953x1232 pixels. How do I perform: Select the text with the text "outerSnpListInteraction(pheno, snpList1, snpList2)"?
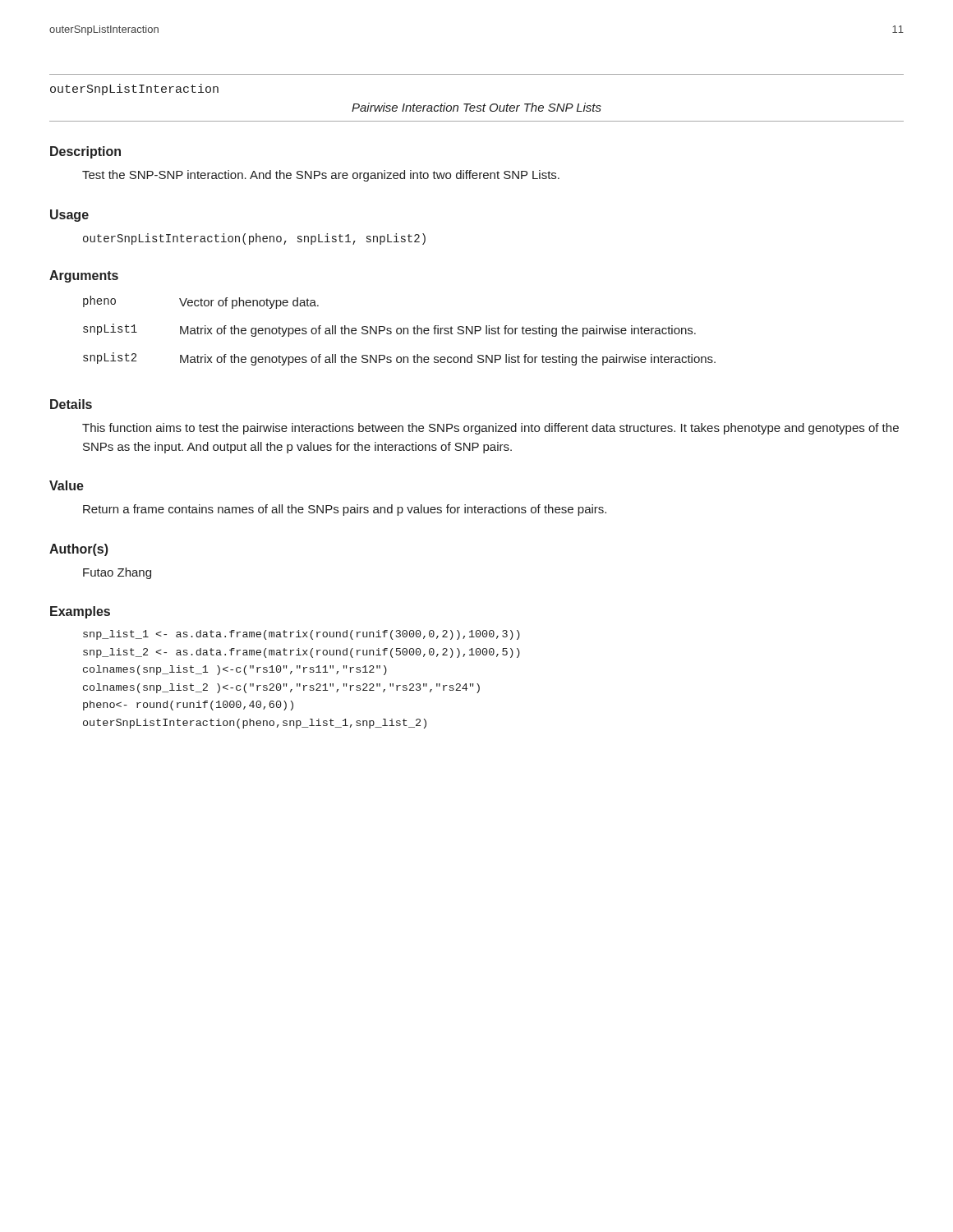[x=255, y=239]
